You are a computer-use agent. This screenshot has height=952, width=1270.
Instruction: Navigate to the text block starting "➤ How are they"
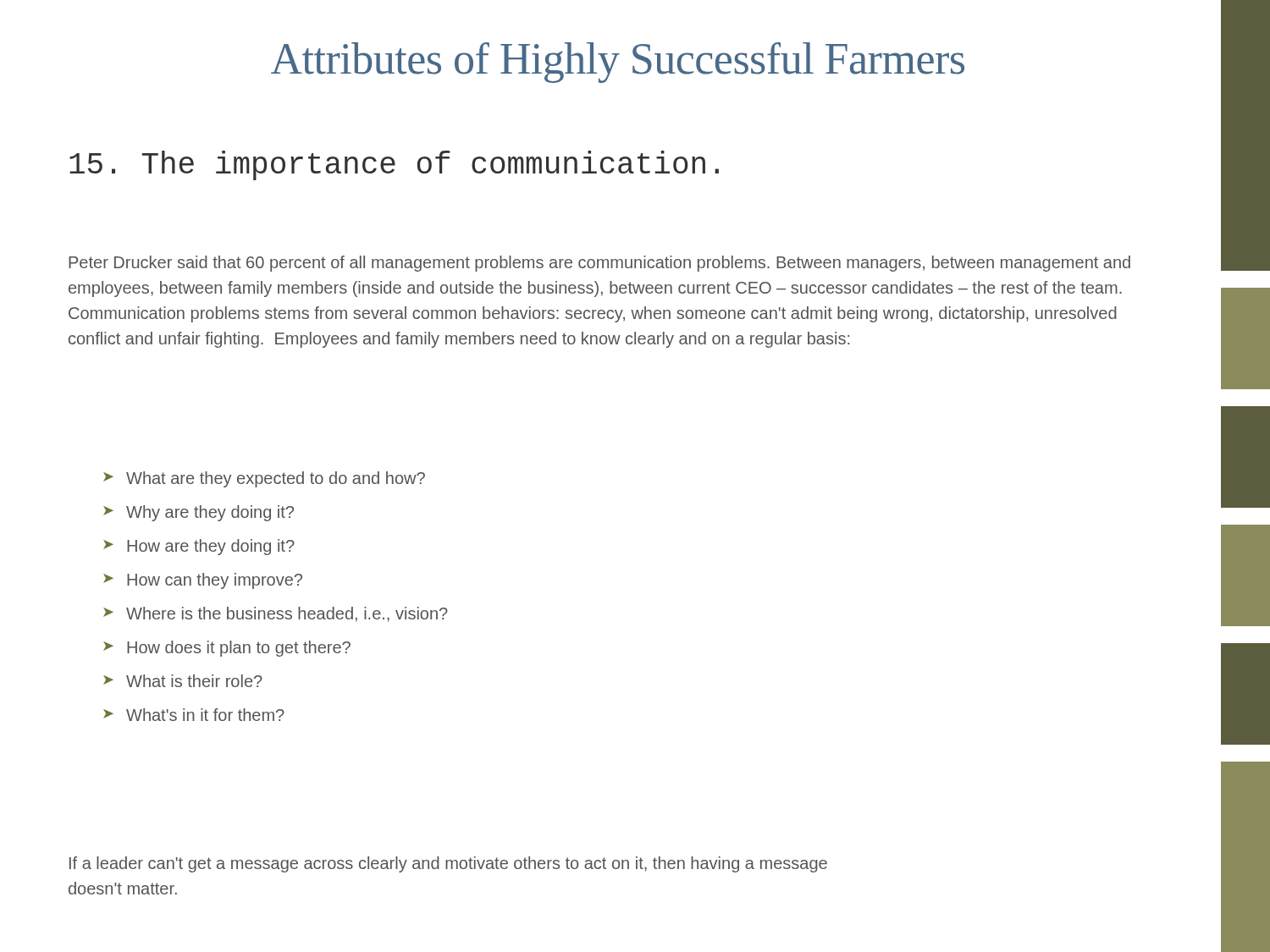click(198, 546)
